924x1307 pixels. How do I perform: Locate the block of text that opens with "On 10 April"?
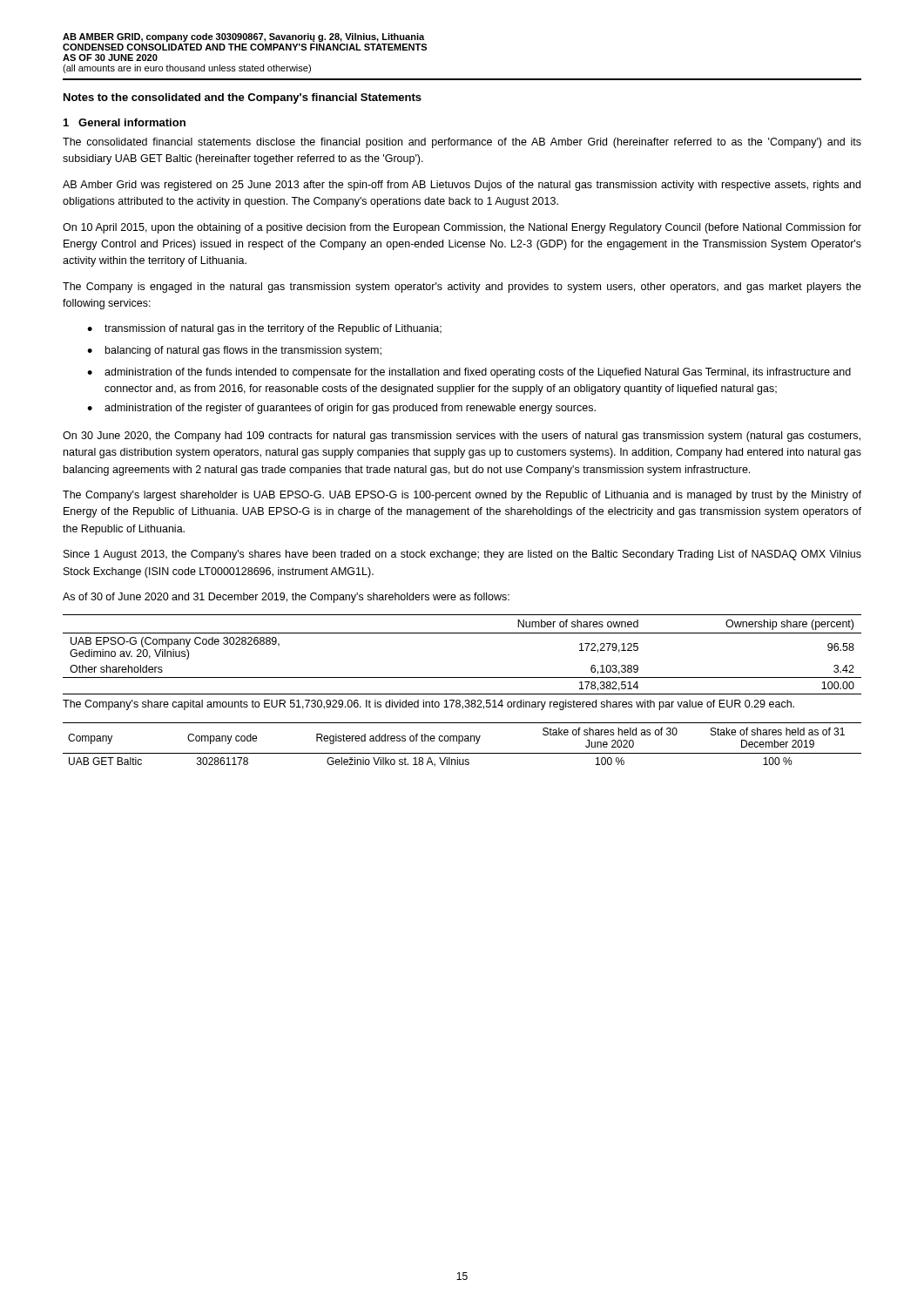[x=462, y=244]
